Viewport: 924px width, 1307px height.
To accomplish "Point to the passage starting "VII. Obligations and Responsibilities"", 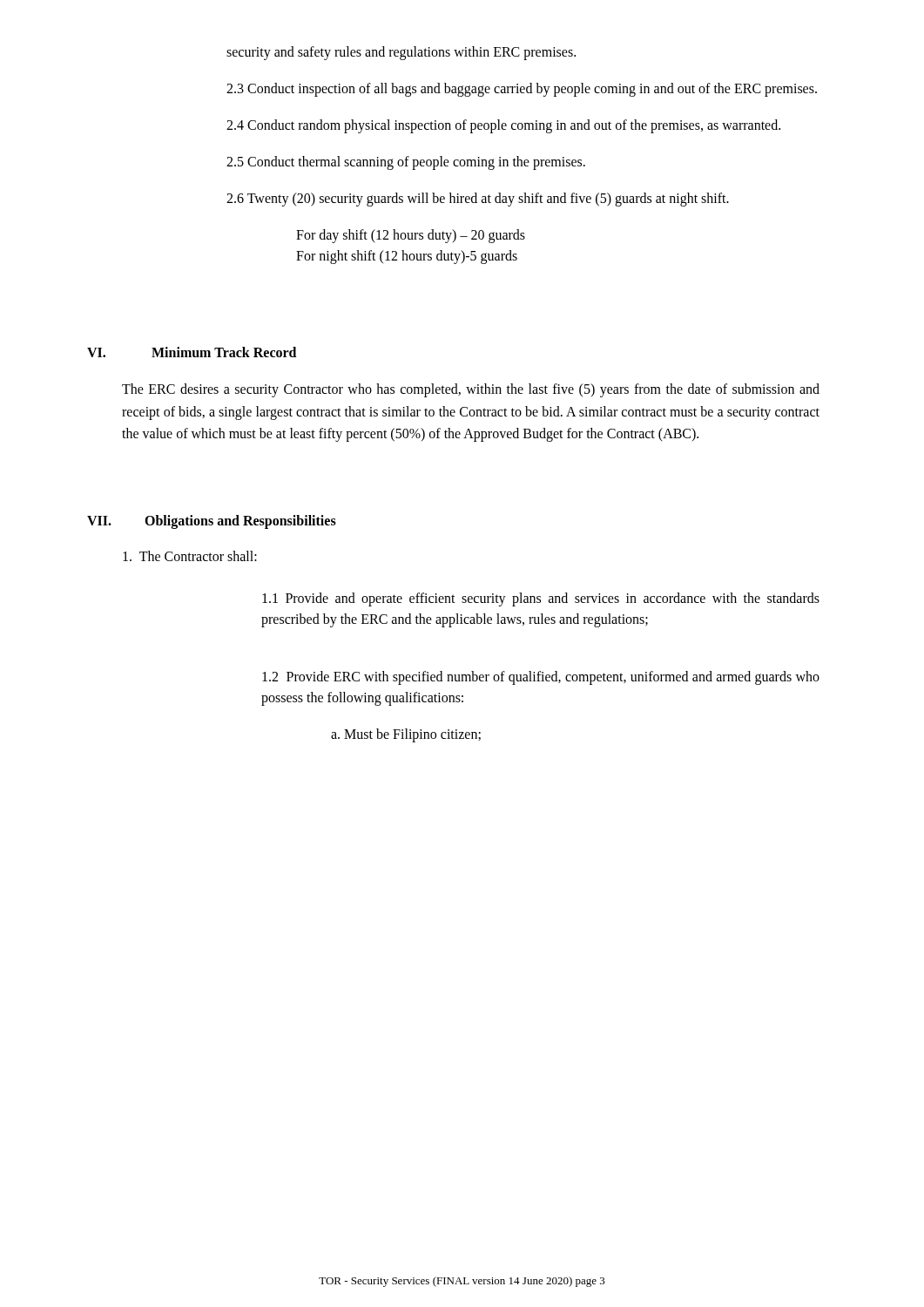I will [212, 521].
